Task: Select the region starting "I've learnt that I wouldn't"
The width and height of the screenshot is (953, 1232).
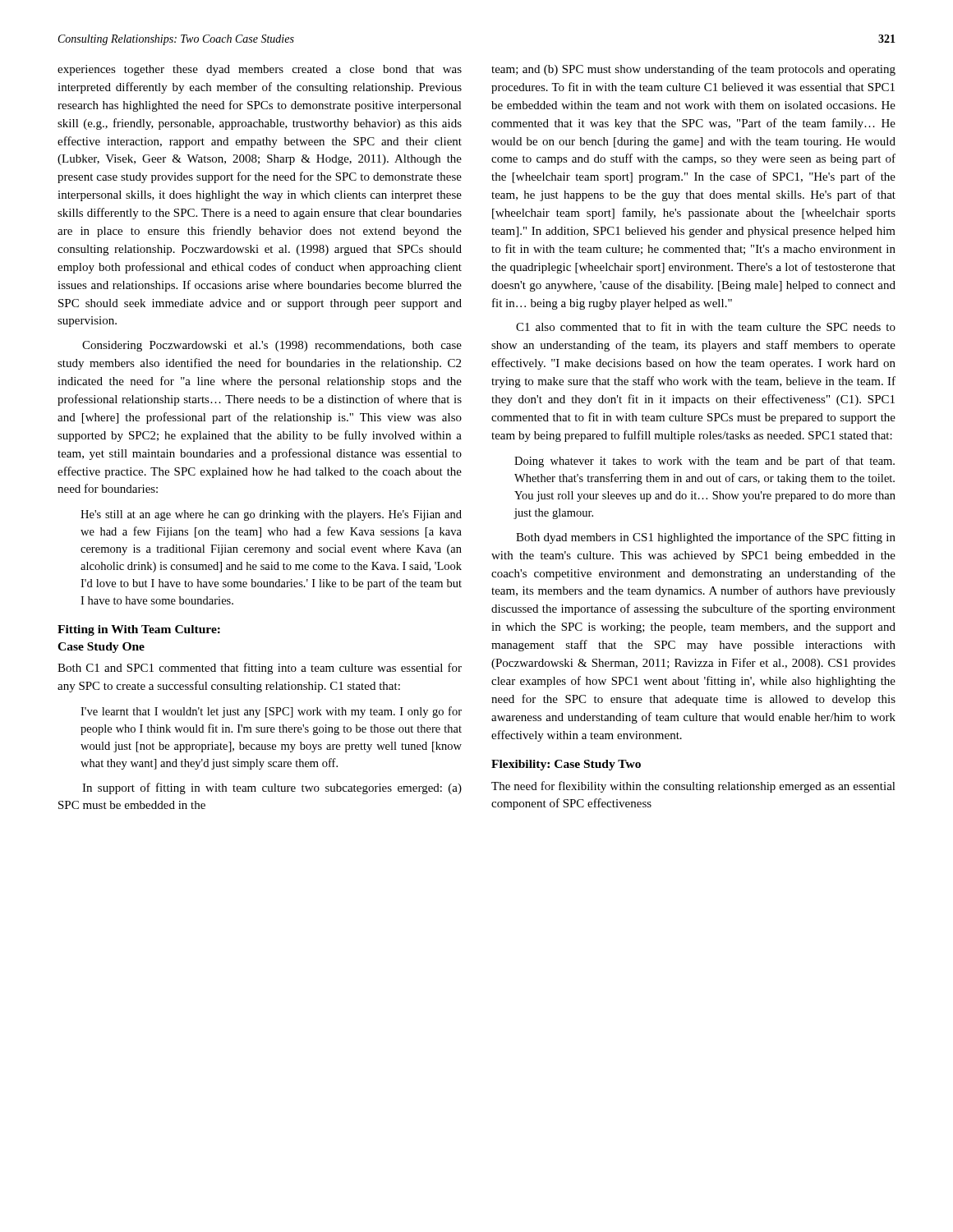Action: point(271,737)
